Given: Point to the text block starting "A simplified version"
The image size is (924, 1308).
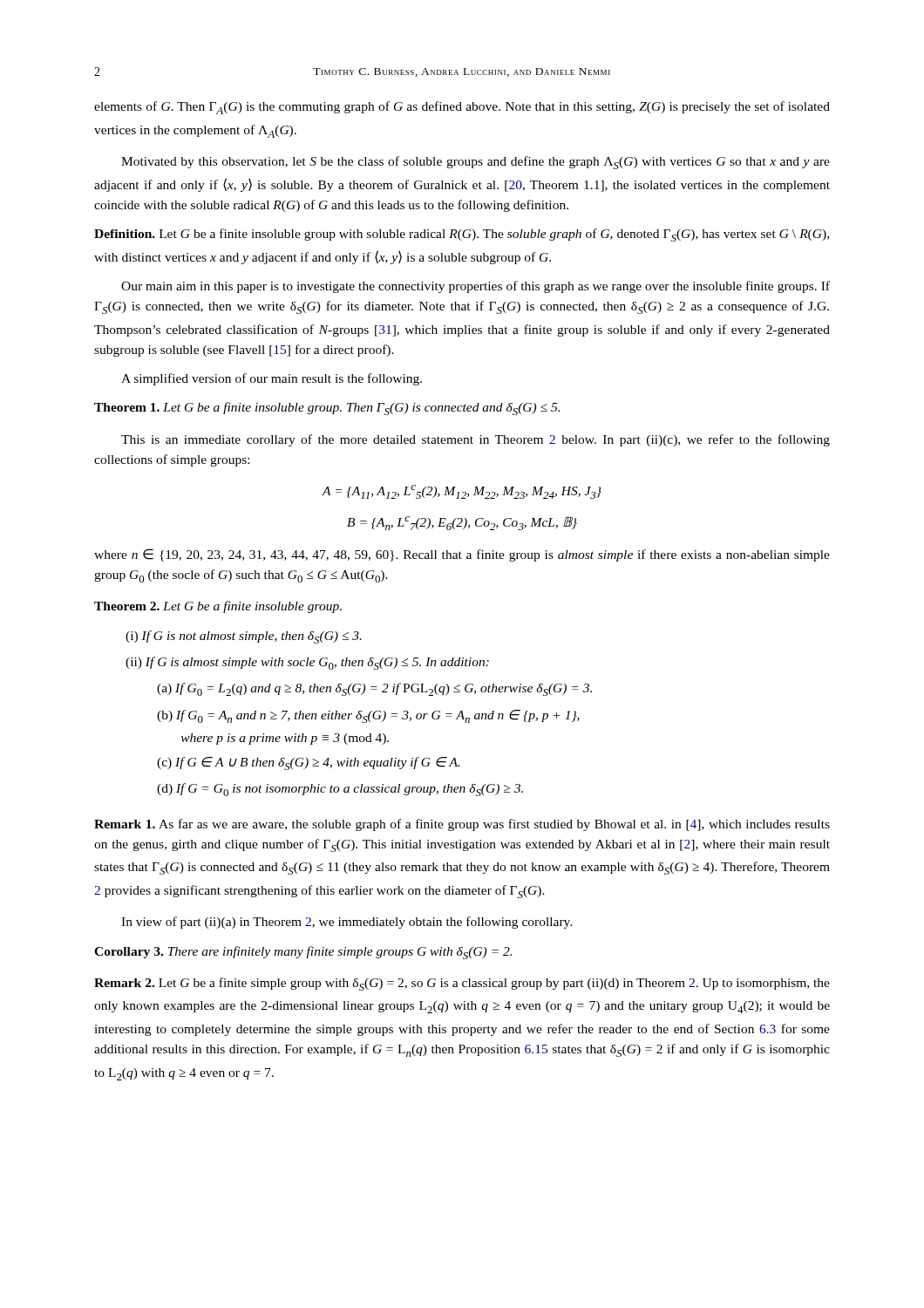Looking at the screenshot, I should pyautogui.click(x=272, y=379).
